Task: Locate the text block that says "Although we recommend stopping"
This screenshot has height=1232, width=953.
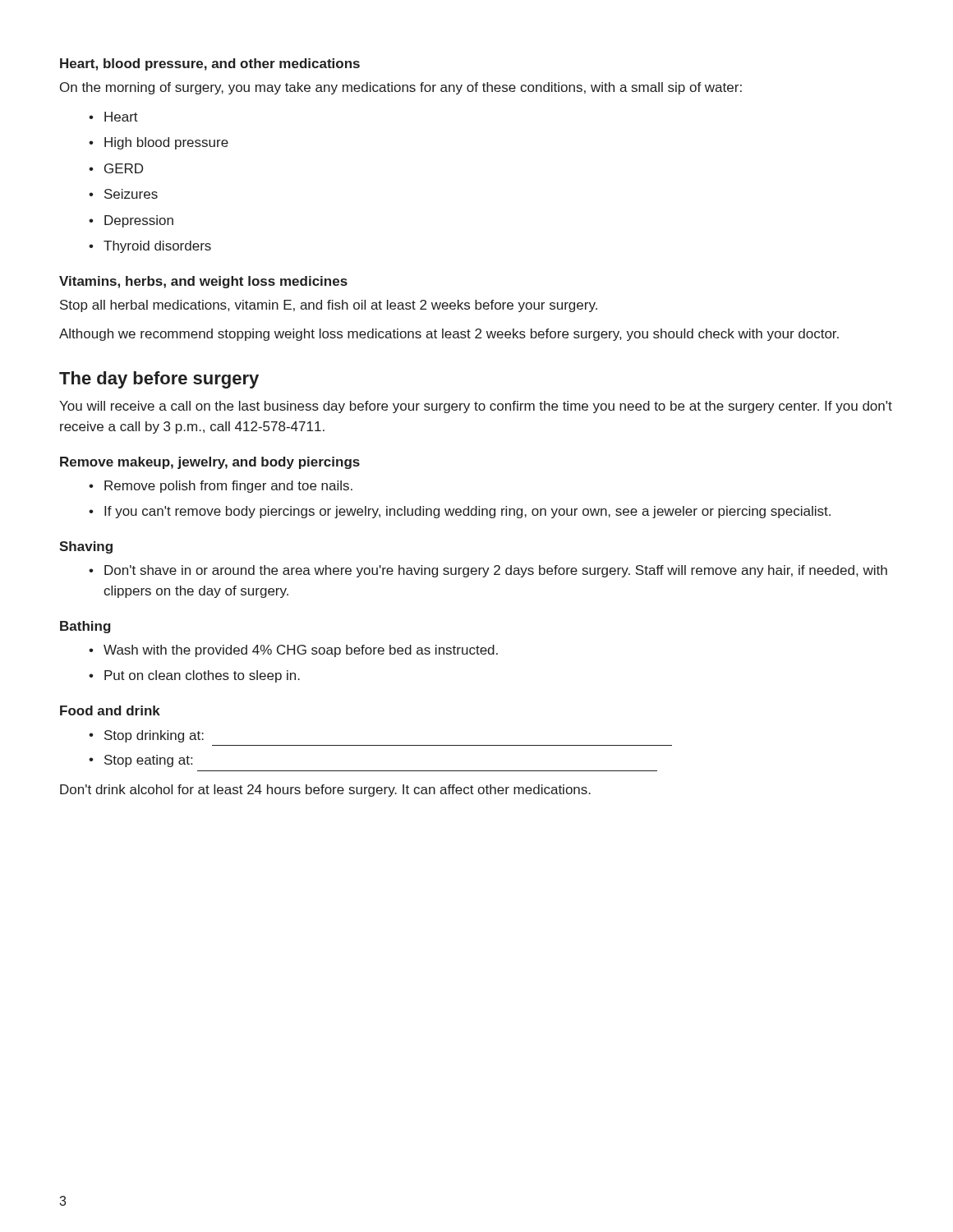Action: [x=450, y=334]
